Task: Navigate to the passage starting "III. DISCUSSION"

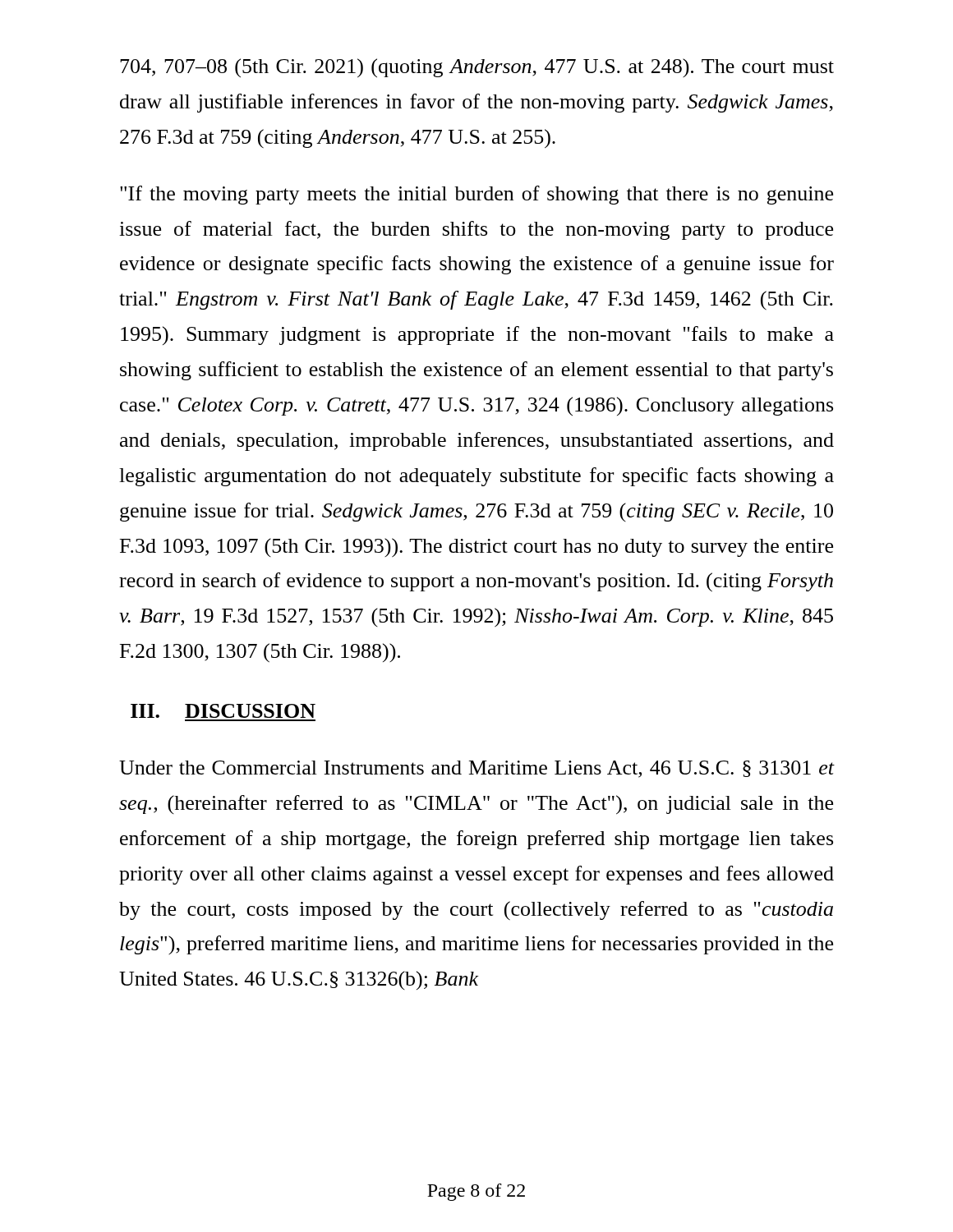Action: (217, 712)
